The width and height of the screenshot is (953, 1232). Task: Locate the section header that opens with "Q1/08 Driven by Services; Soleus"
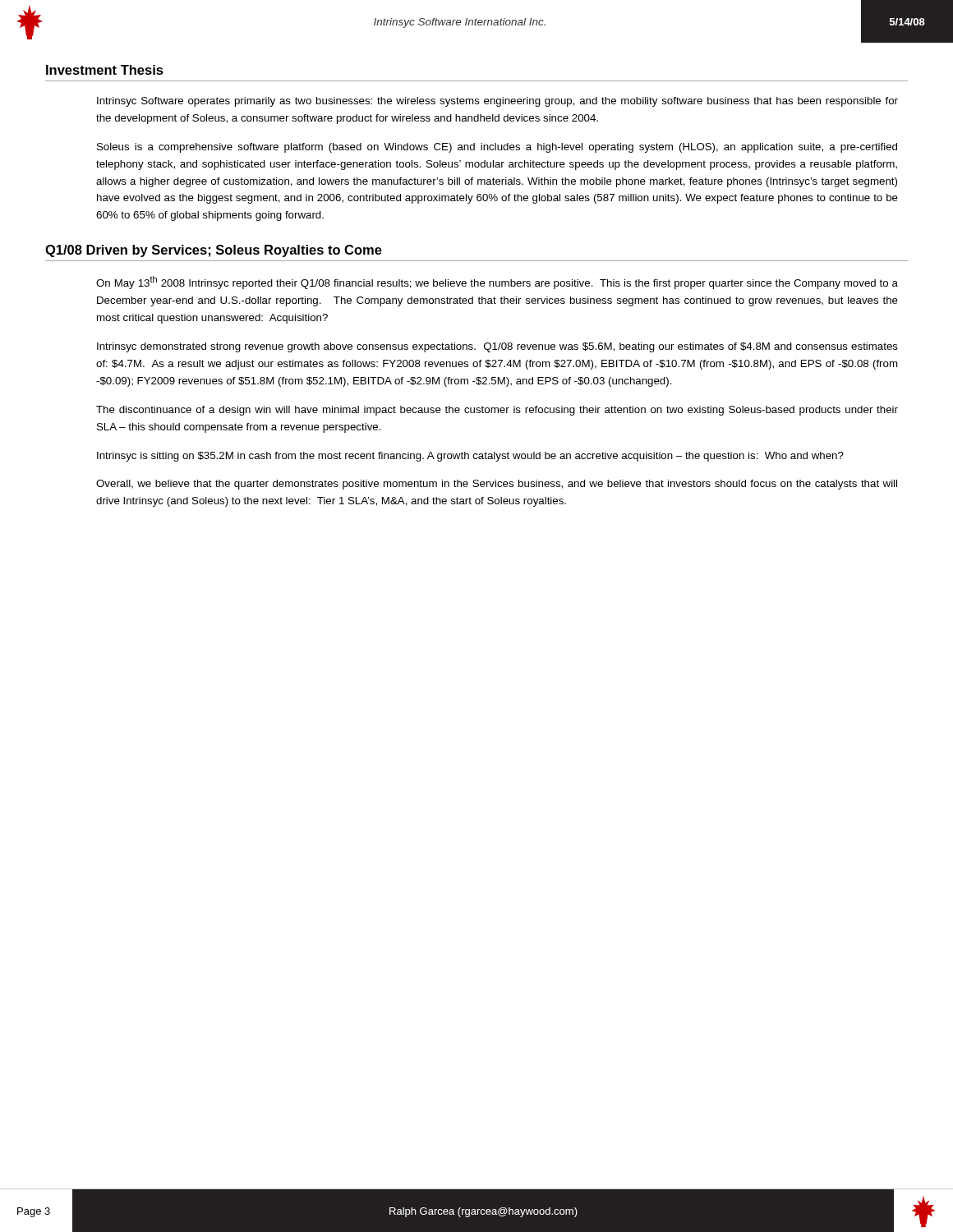coord(476,250)
